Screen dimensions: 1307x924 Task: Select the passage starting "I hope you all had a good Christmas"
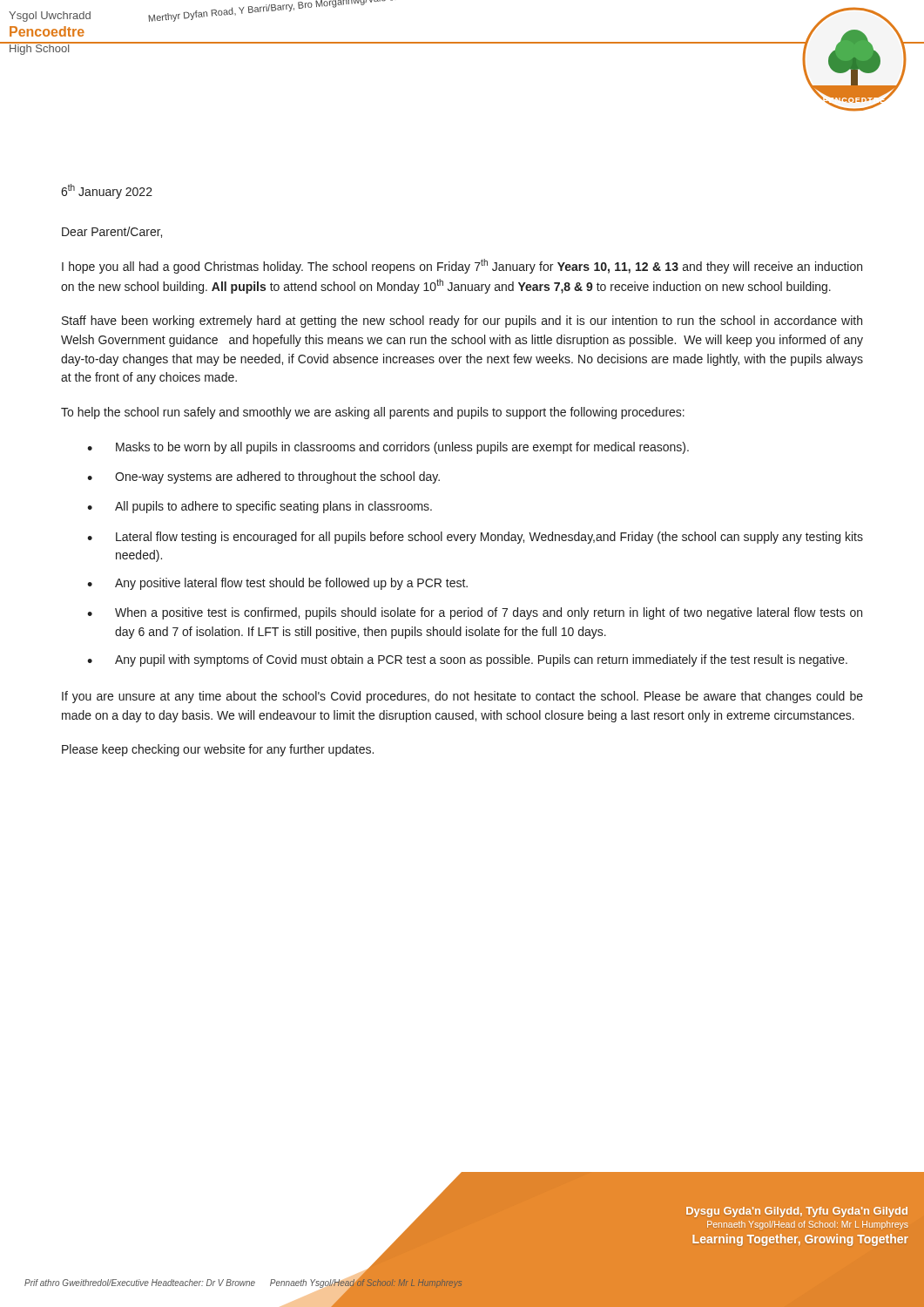[462, 275]
